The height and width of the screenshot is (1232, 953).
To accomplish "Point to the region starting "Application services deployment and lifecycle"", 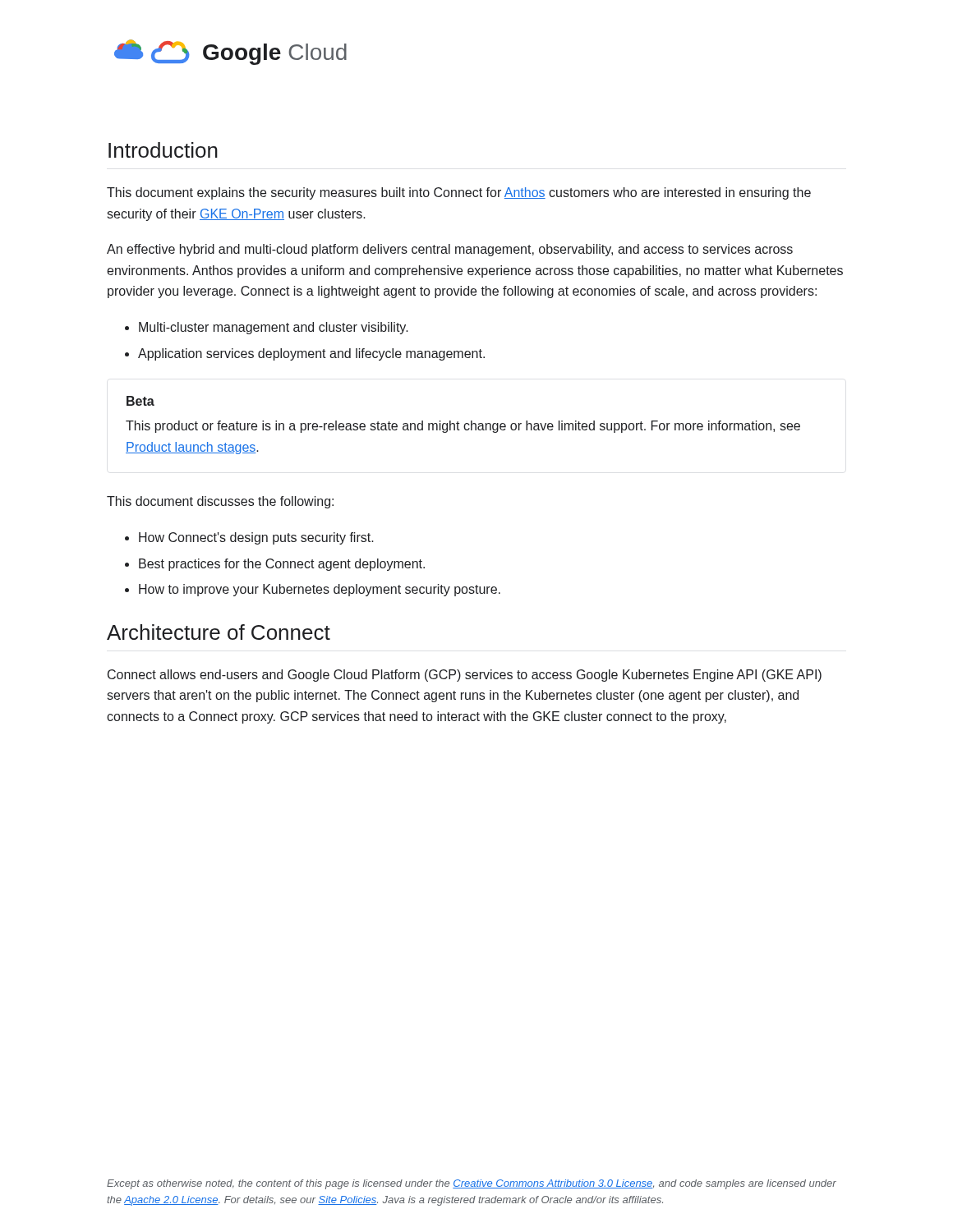I will tap(476, 353).
